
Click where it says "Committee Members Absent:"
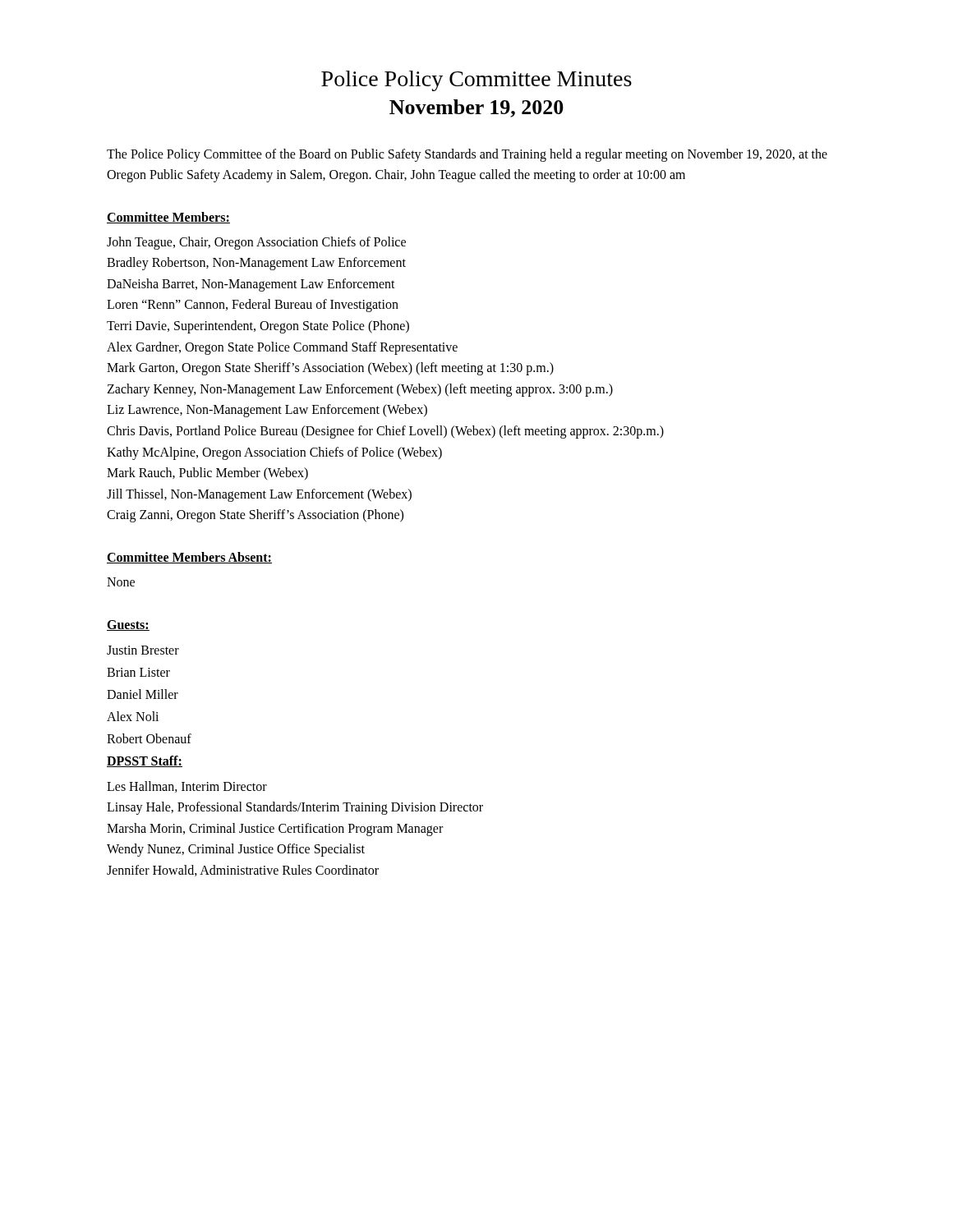[x=189, y=557]
